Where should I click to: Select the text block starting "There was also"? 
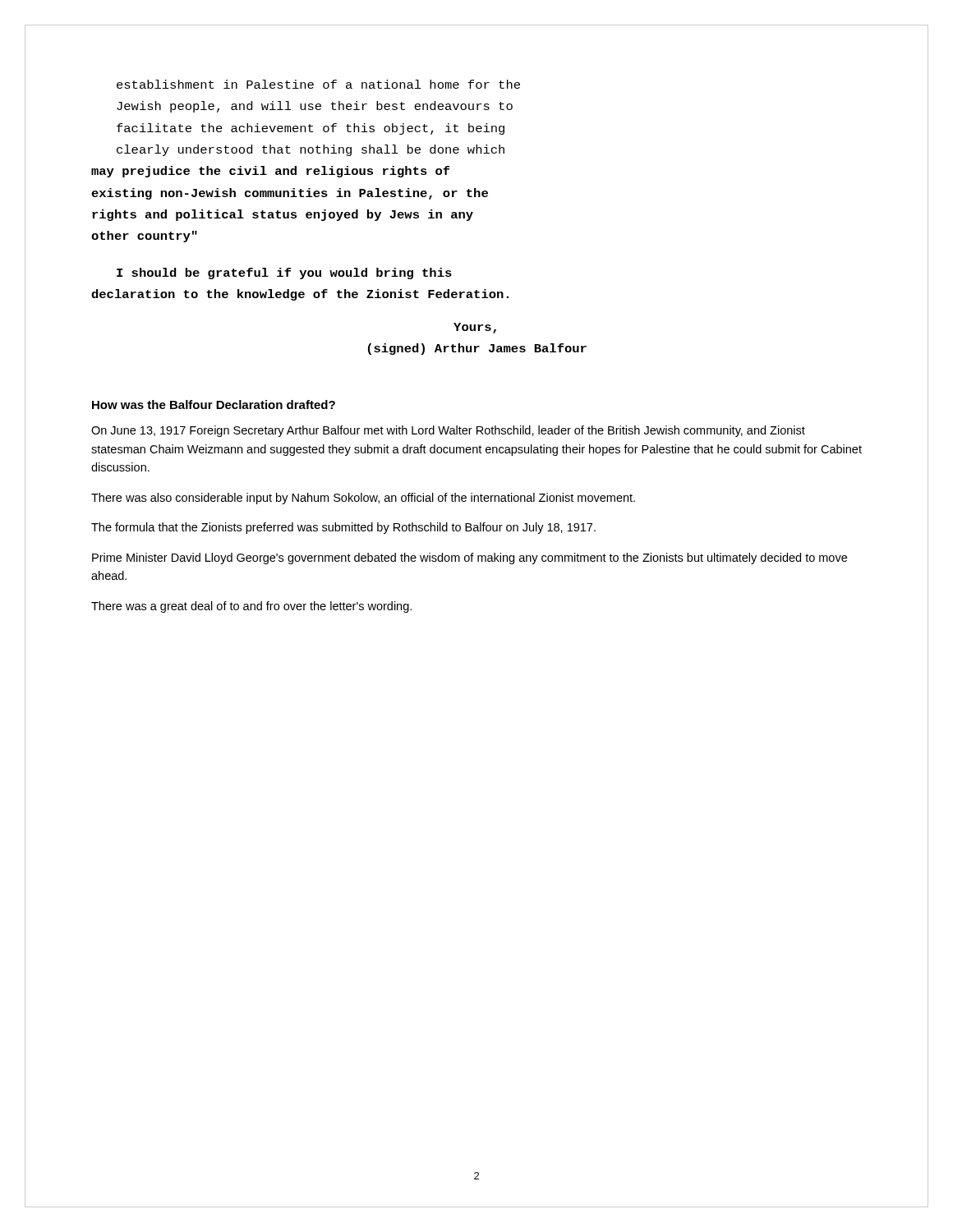coord(364,498)
